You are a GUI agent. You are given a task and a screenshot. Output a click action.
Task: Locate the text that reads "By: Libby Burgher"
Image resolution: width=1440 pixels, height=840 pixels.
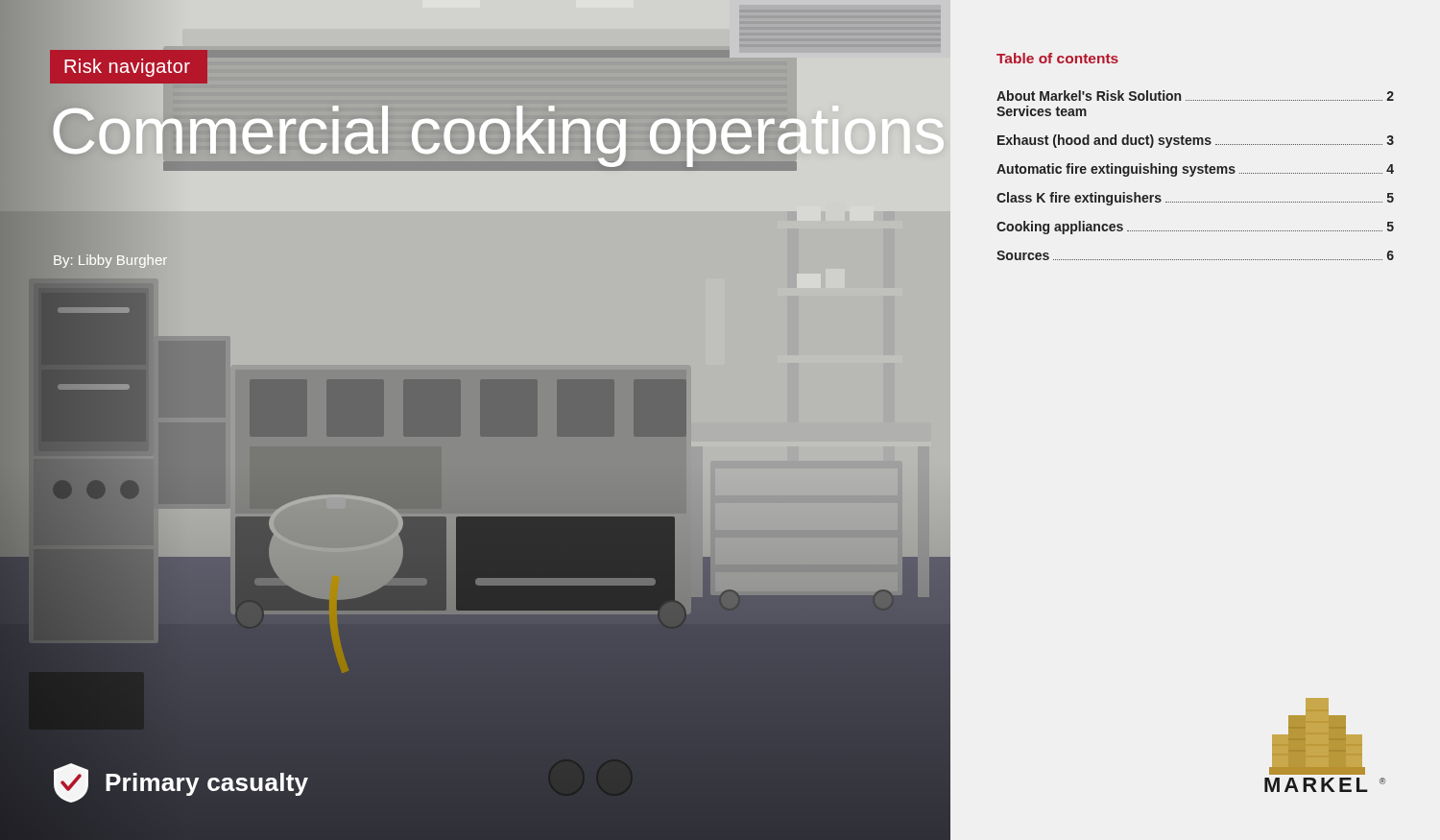tap(110, 260)
